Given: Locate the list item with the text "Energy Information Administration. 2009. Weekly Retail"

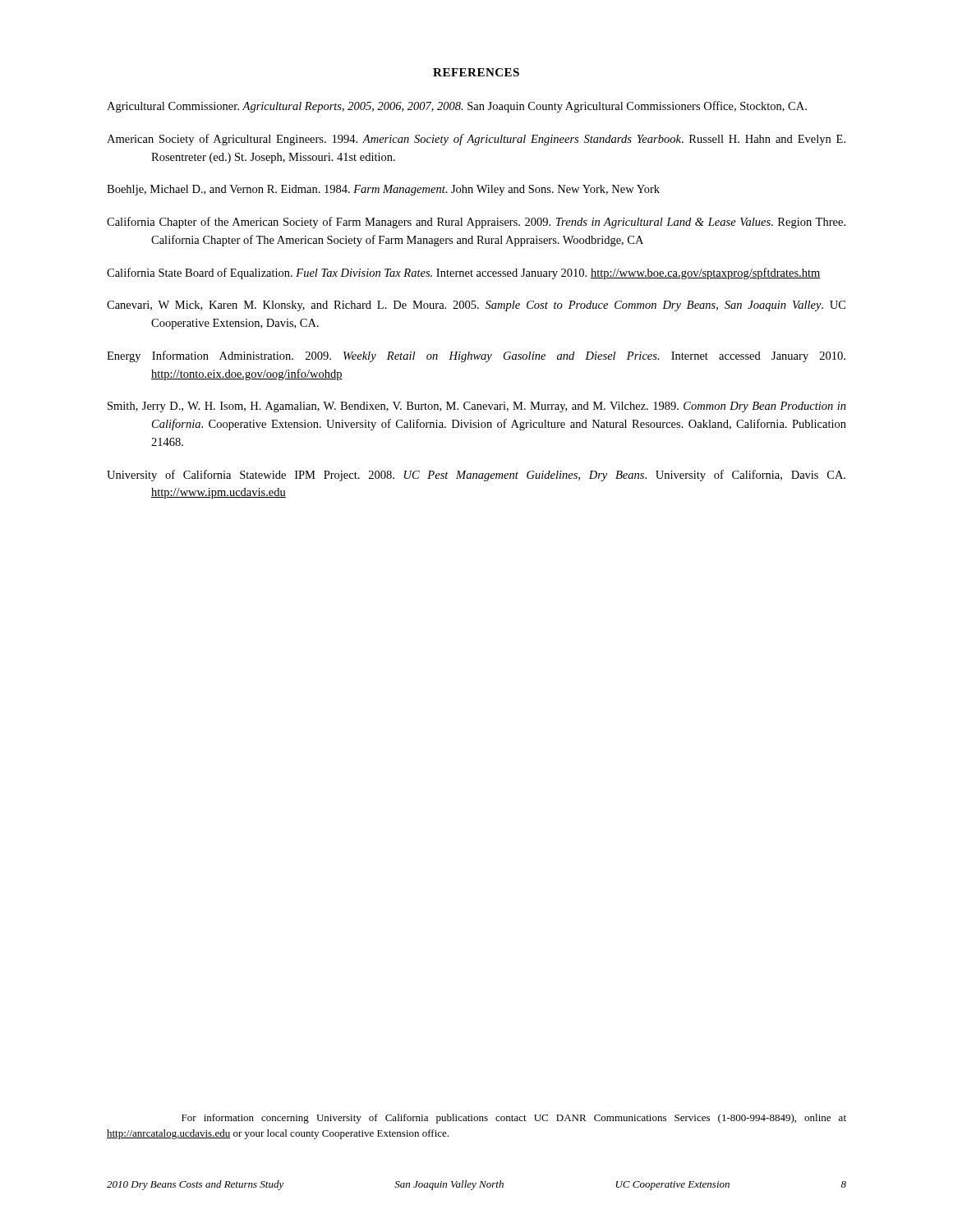Looking at the screenshot, I should coord(476,364).
